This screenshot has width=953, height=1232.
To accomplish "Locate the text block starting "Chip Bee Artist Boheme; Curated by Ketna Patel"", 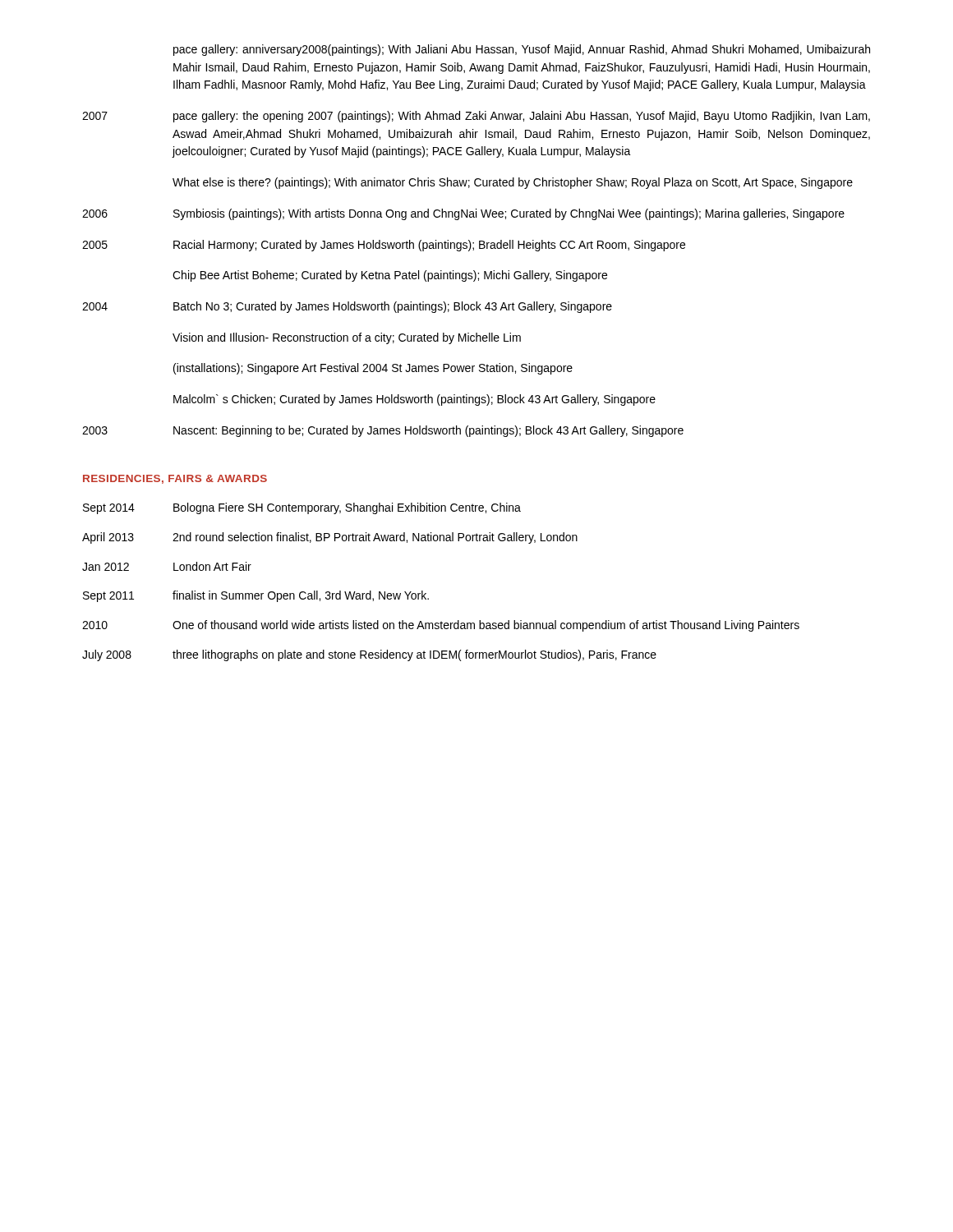I will click(x=476, y=276).
